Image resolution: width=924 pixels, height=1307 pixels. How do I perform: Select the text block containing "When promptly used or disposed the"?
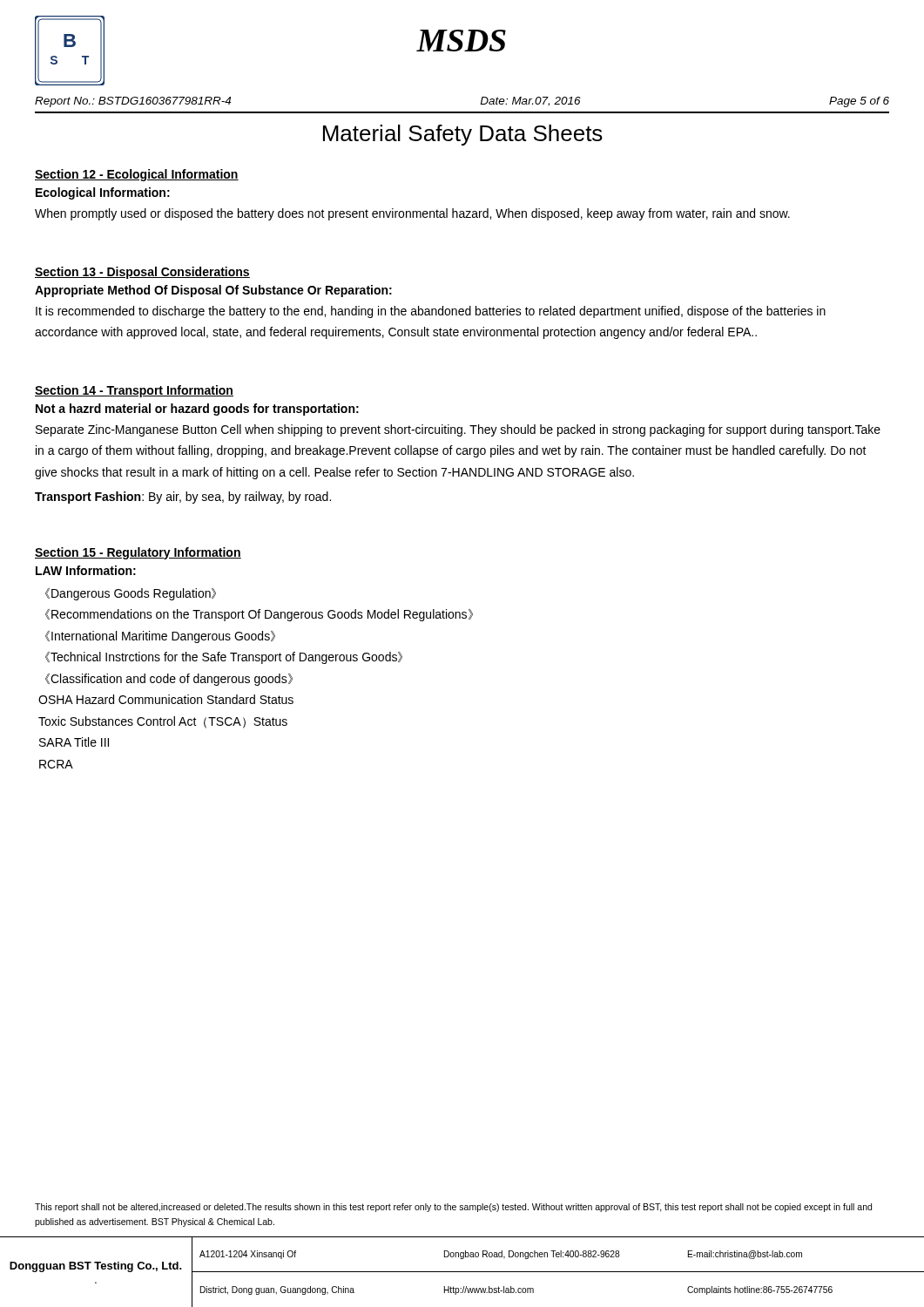click(413, 213)
